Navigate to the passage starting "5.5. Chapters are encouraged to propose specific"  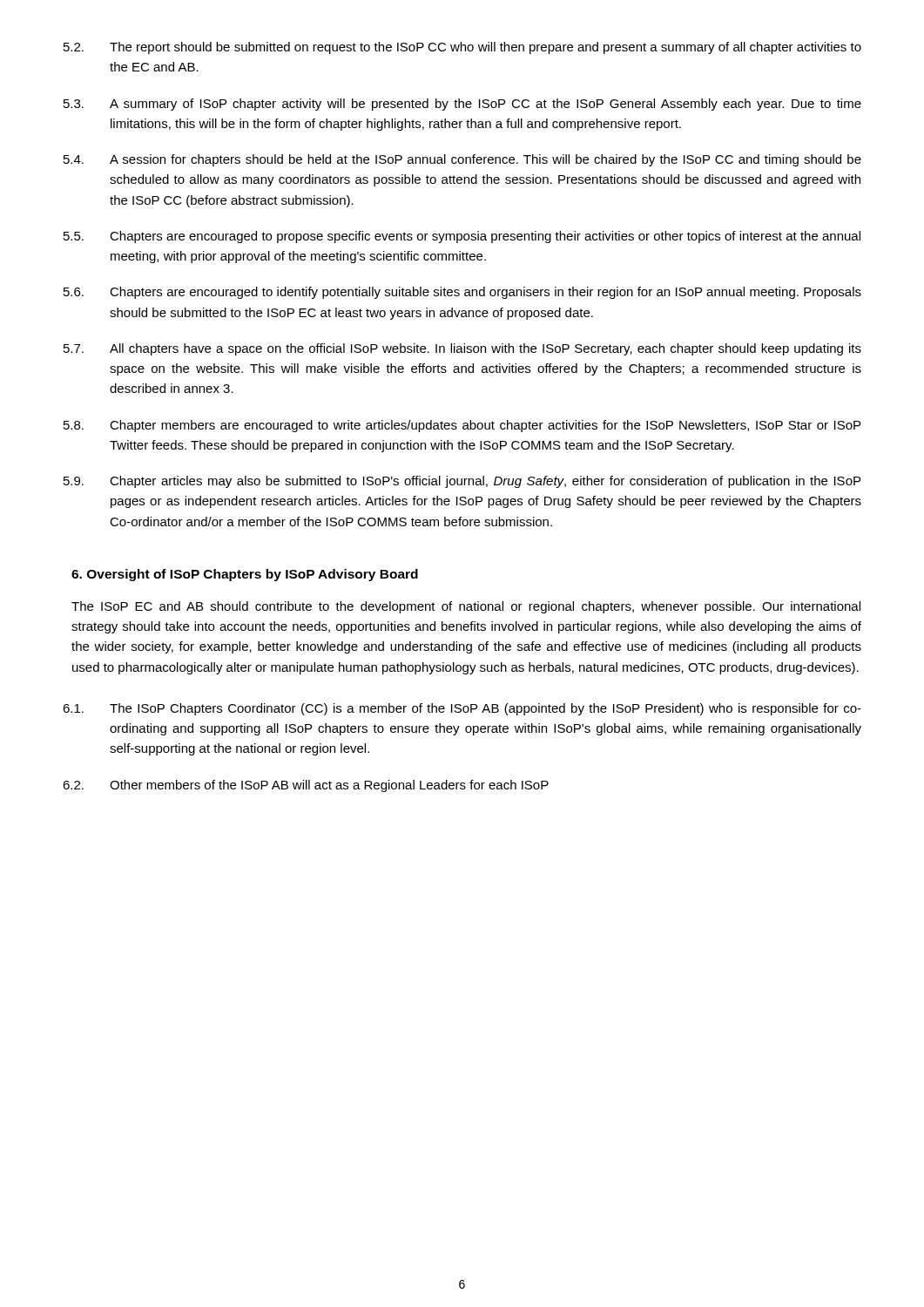pos(462,246)
